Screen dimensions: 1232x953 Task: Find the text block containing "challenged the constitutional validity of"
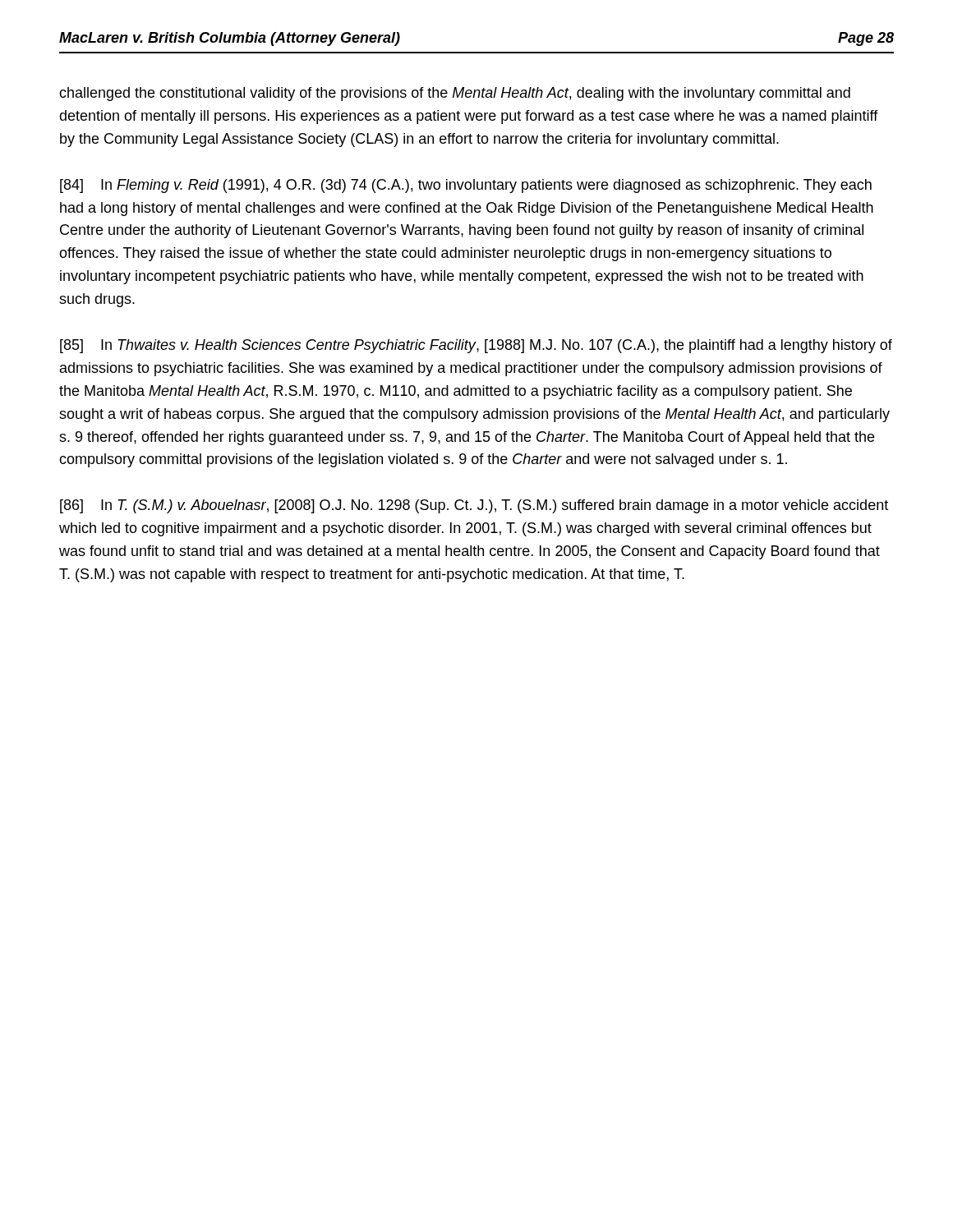[x=468, y=116]
